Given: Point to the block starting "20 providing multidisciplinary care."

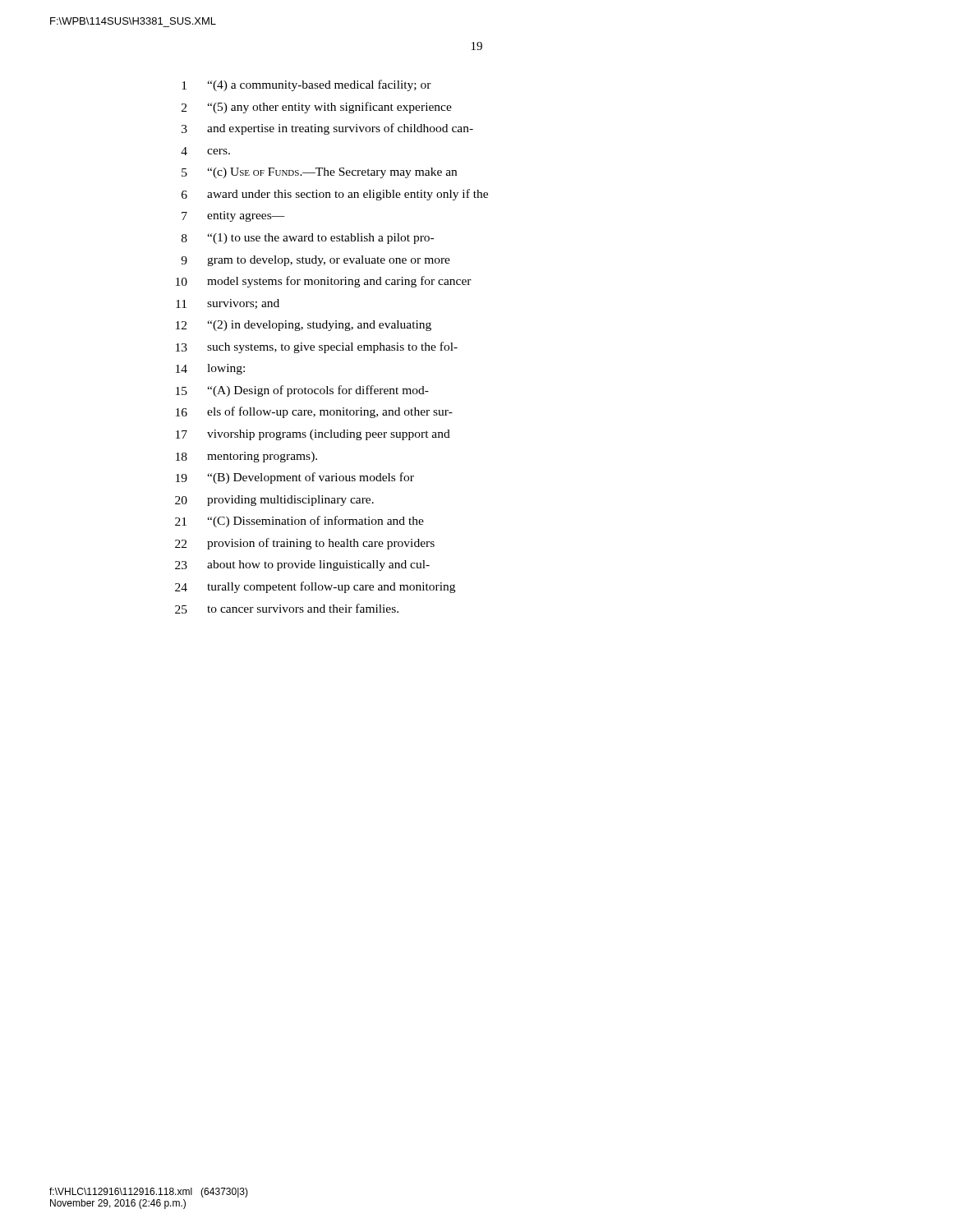Looking at the screenshot, I should point(274,501).
